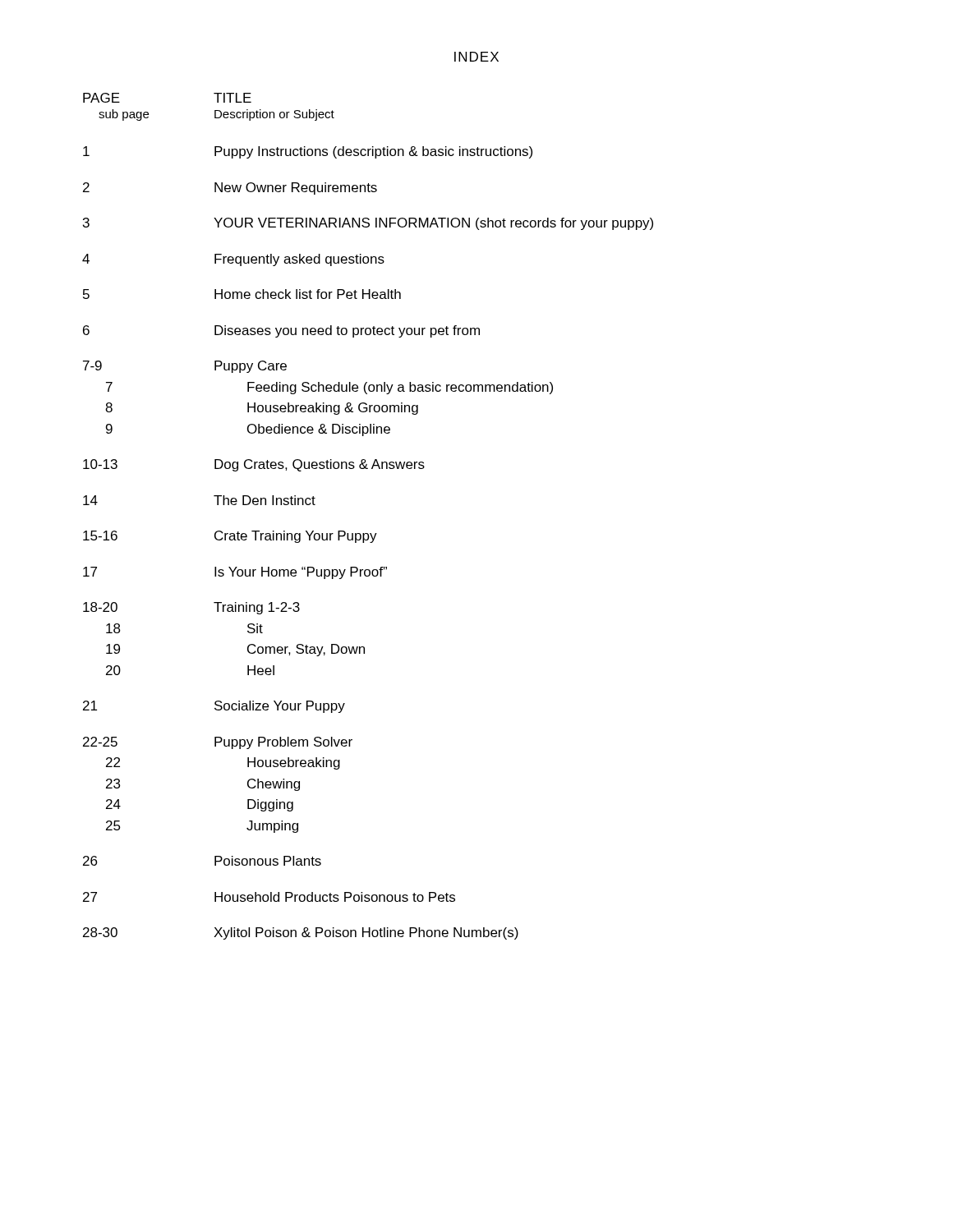Point to the block beginning "17 Is Your Home “Puppy"

(x=235, y=573)
